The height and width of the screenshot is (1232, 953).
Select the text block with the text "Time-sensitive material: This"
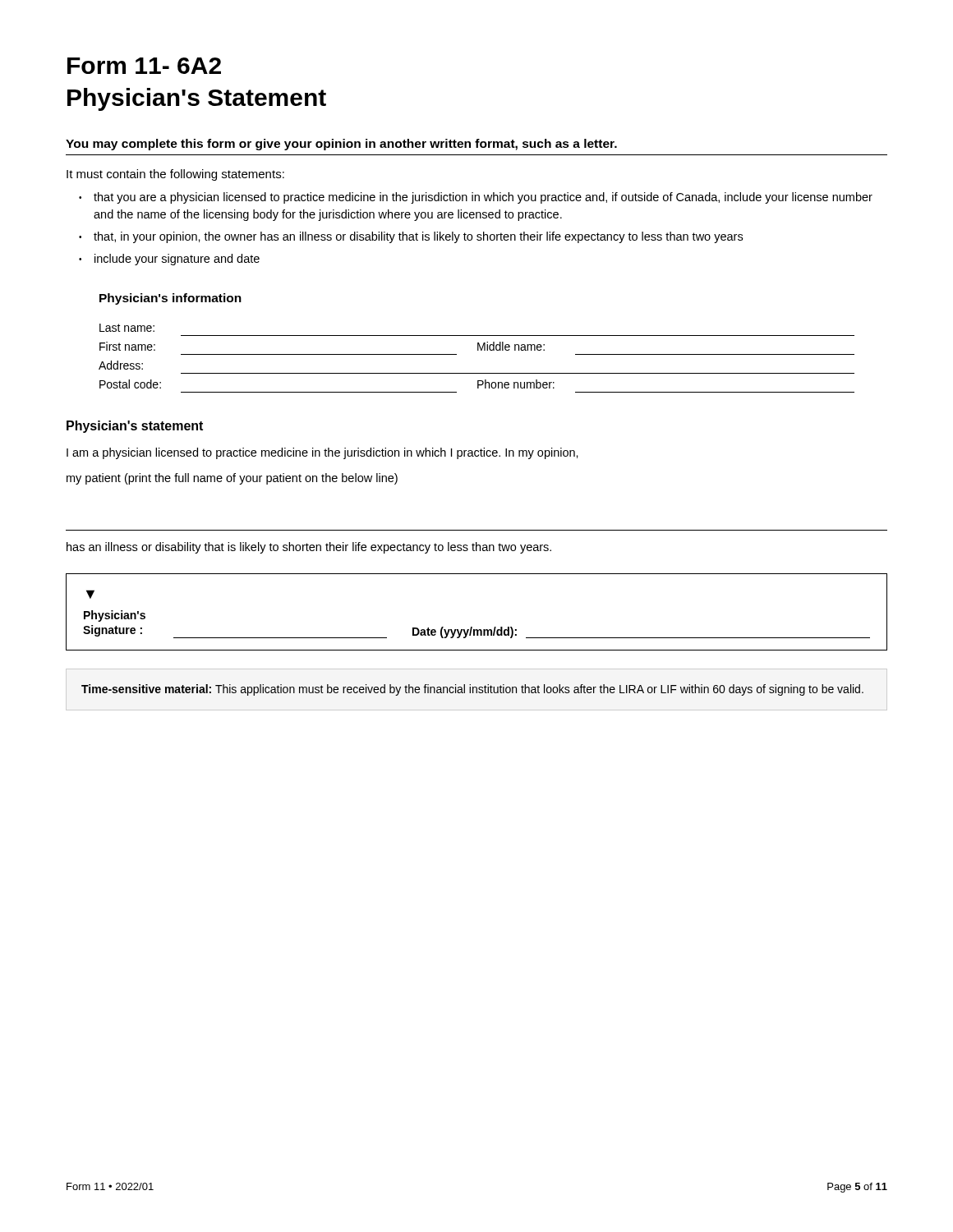tap(473, 689)
